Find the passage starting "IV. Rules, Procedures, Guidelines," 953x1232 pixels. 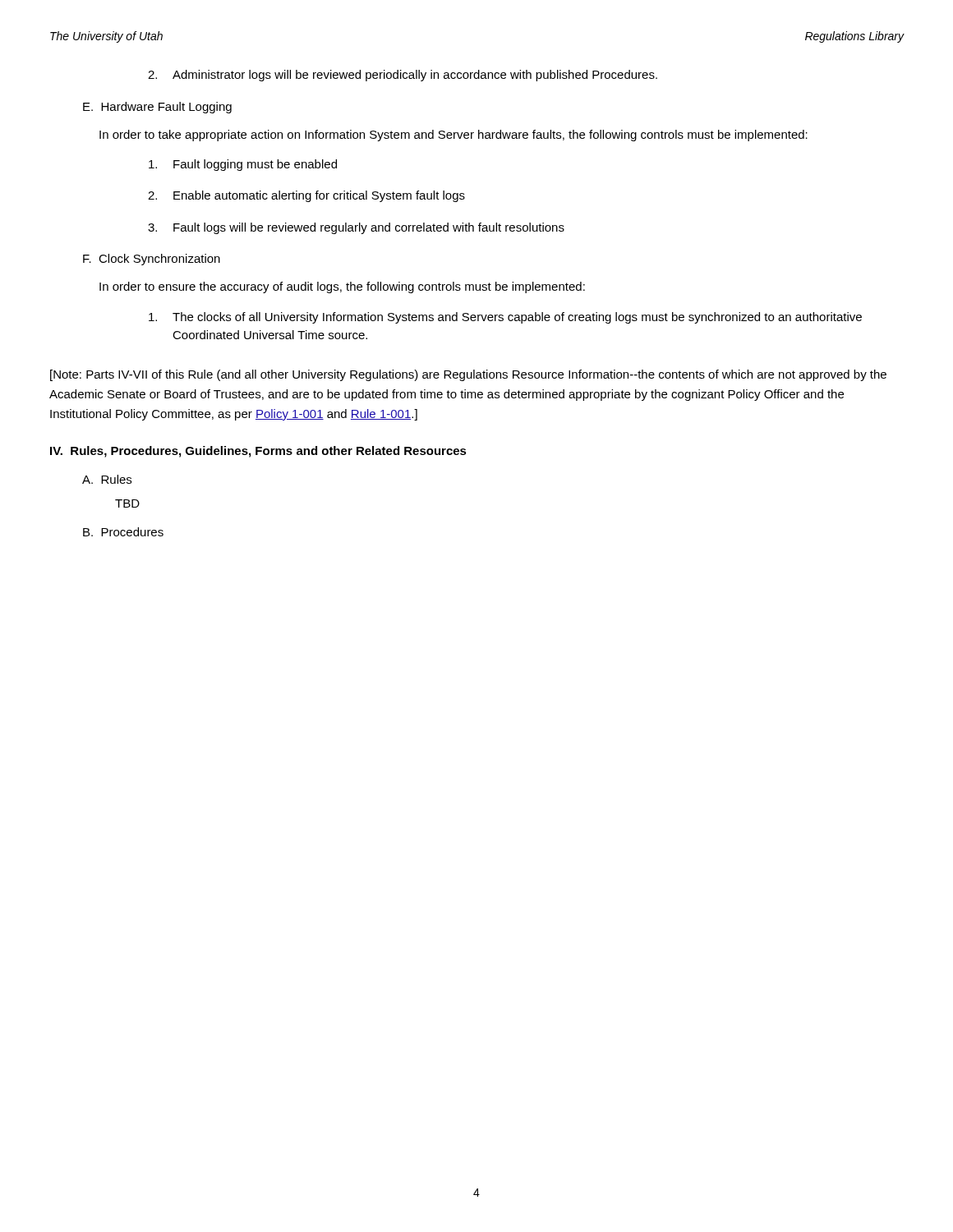(x=258, y=450)
